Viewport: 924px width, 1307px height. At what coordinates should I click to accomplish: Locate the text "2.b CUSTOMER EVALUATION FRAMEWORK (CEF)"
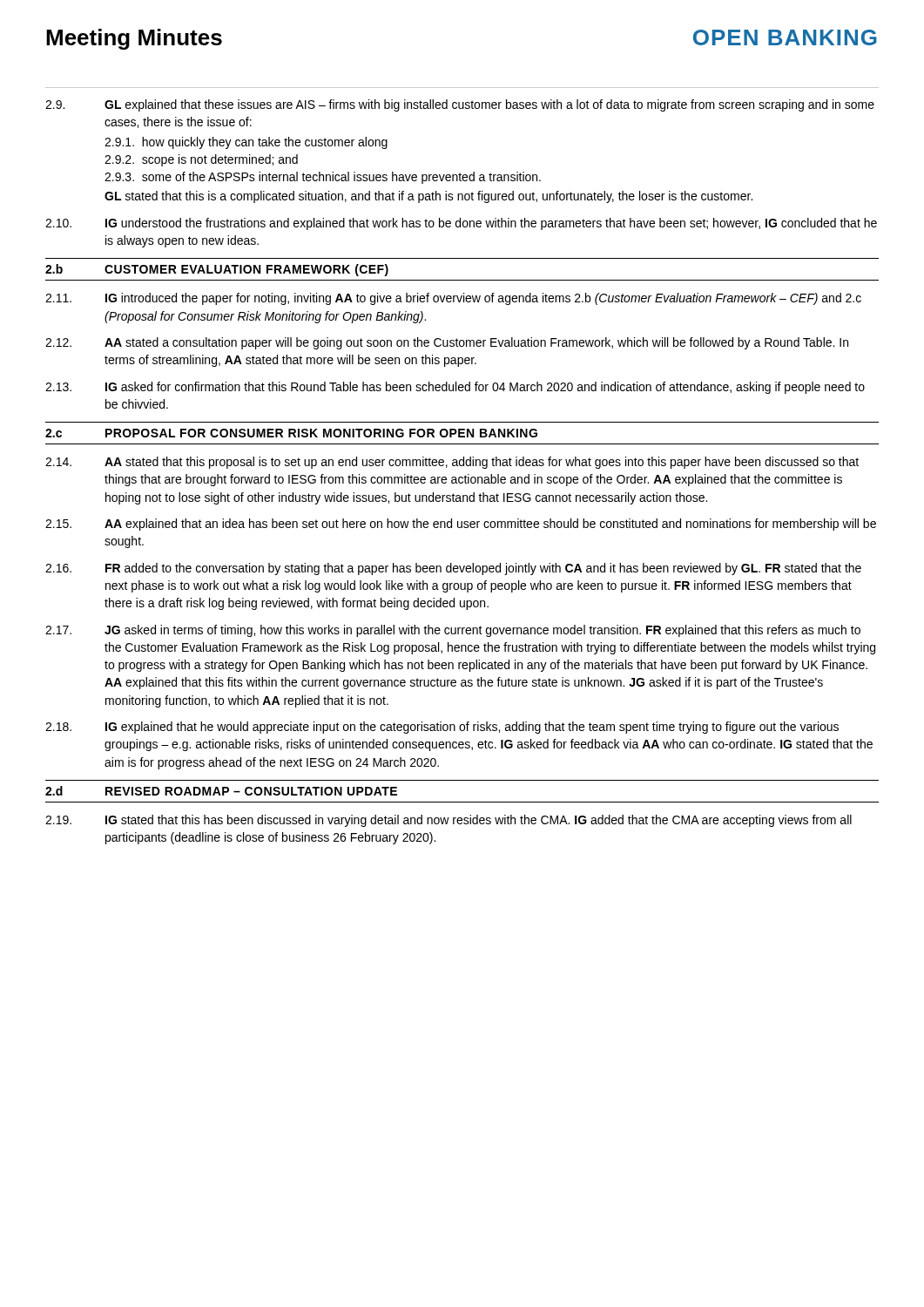pyautogui.click(x=217, y=270)
